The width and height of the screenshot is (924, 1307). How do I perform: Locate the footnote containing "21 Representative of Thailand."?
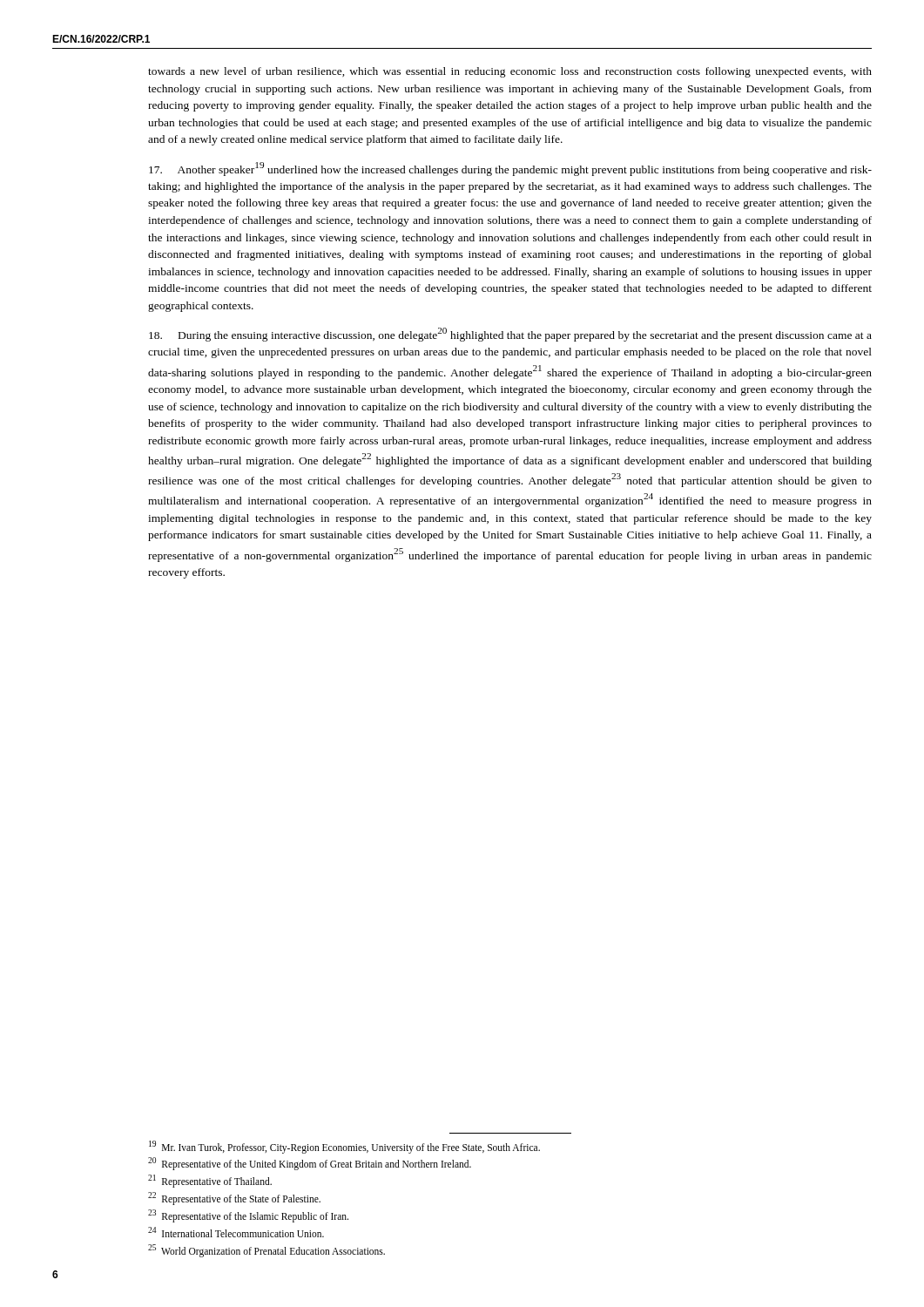[210, 1180]
